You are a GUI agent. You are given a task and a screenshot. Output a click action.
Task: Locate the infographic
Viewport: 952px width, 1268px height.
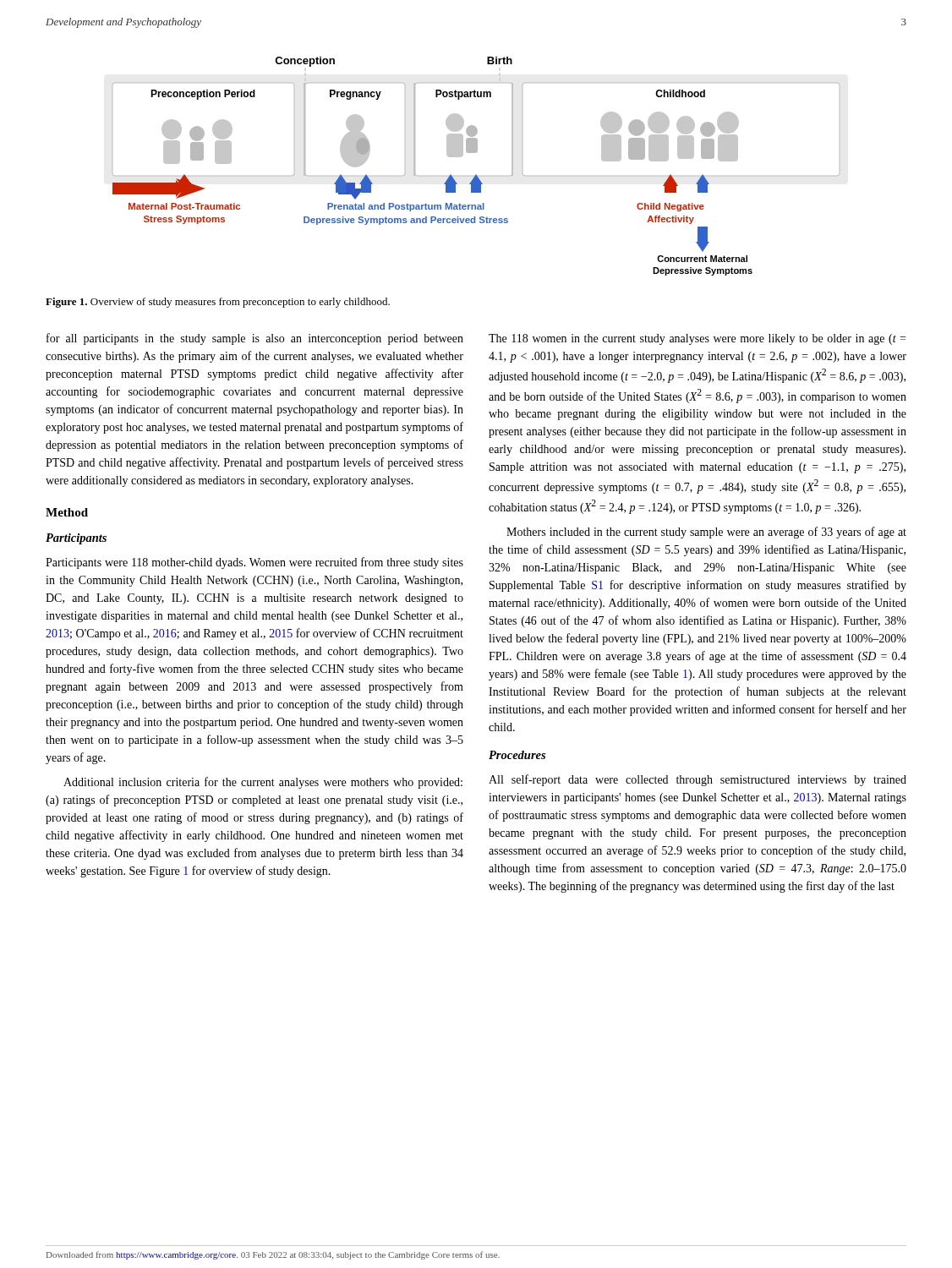click(476, 167)
